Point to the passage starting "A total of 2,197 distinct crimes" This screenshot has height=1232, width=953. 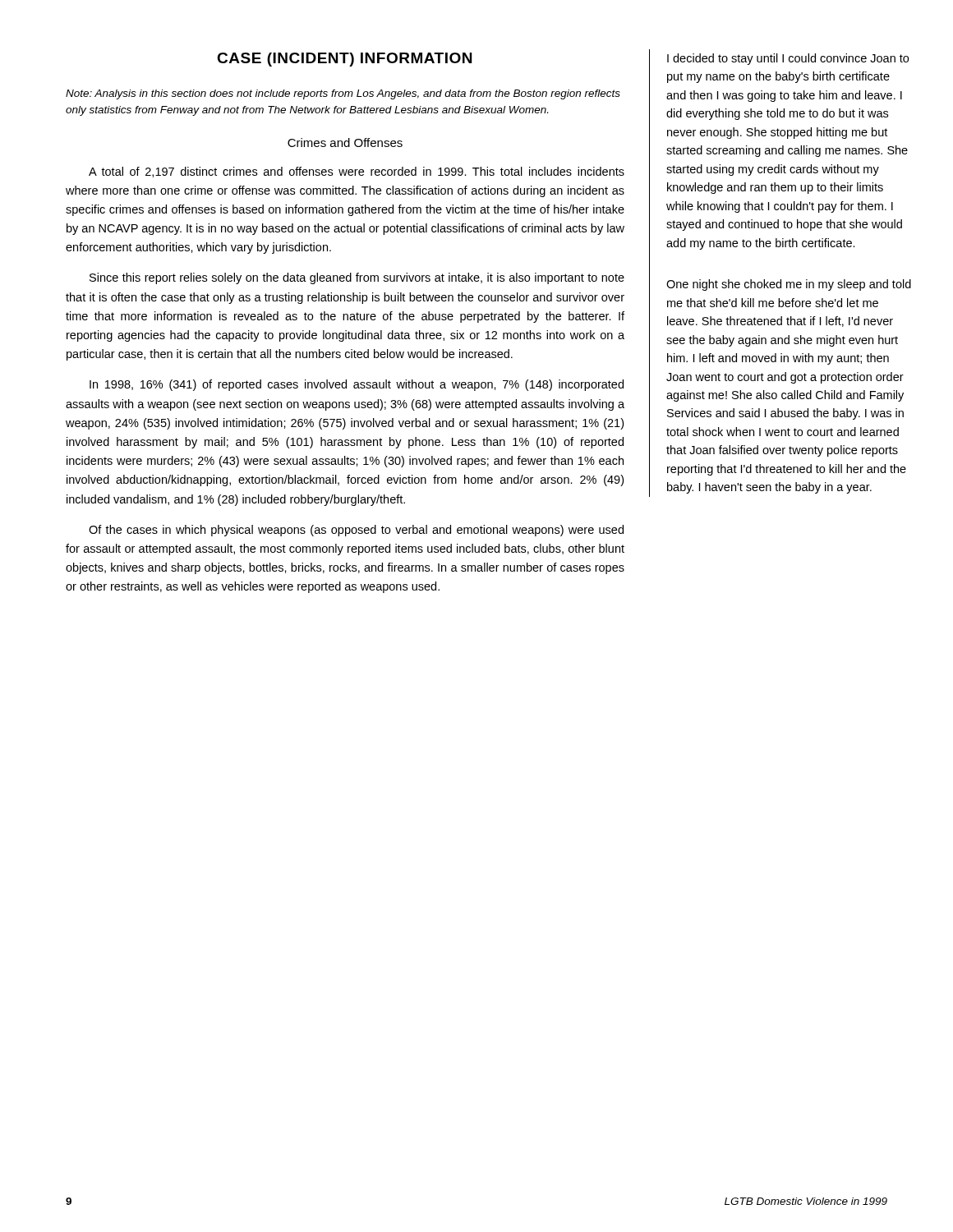point(345,209)
